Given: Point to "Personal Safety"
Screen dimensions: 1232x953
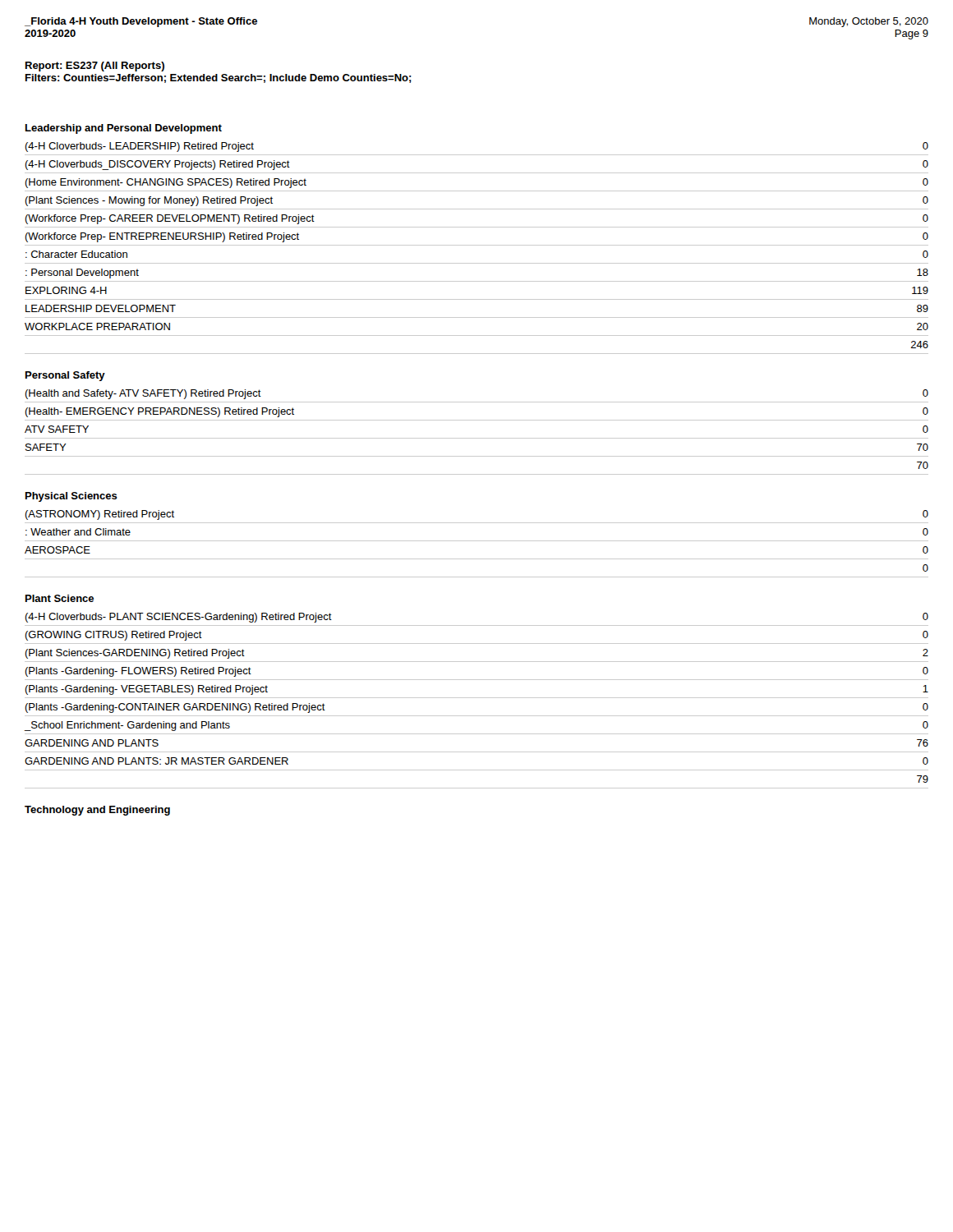Looking at the screenshot, I should coord(65,375).
